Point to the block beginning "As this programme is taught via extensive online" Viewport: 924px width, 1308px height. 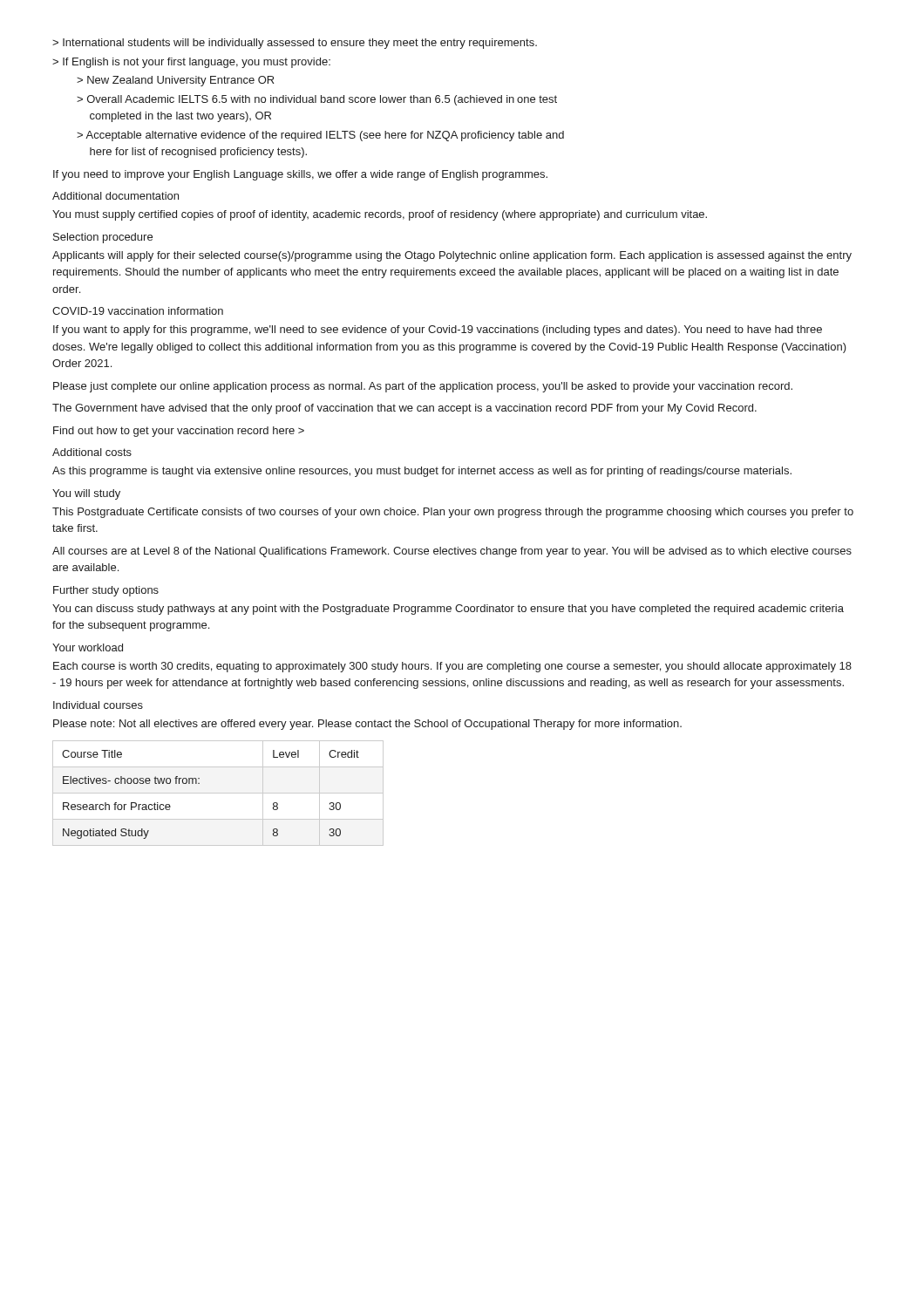[x=422, y=470]
